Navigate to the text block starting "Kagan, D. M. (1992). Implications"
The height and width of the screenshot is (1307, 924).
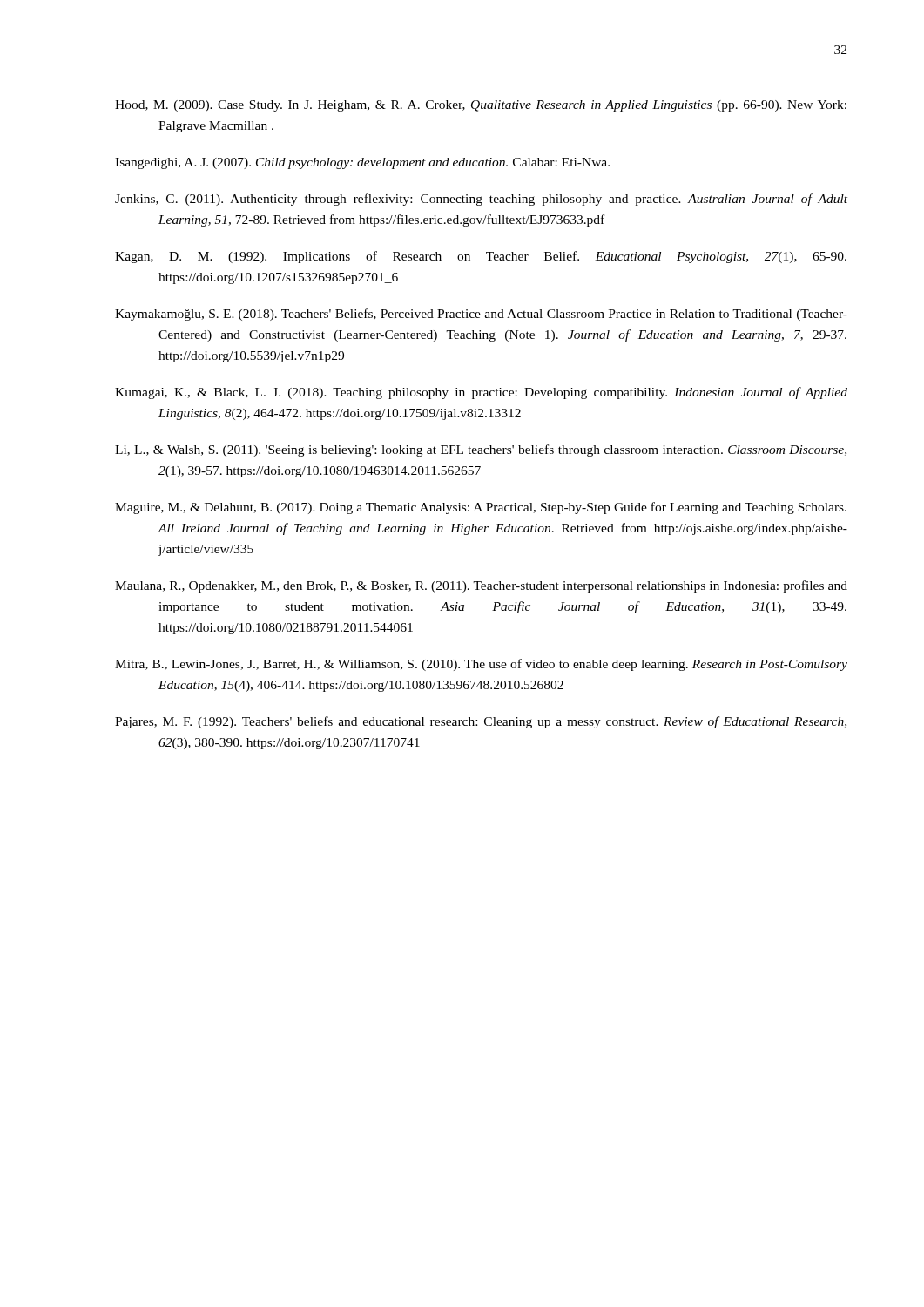click(481, 266)
